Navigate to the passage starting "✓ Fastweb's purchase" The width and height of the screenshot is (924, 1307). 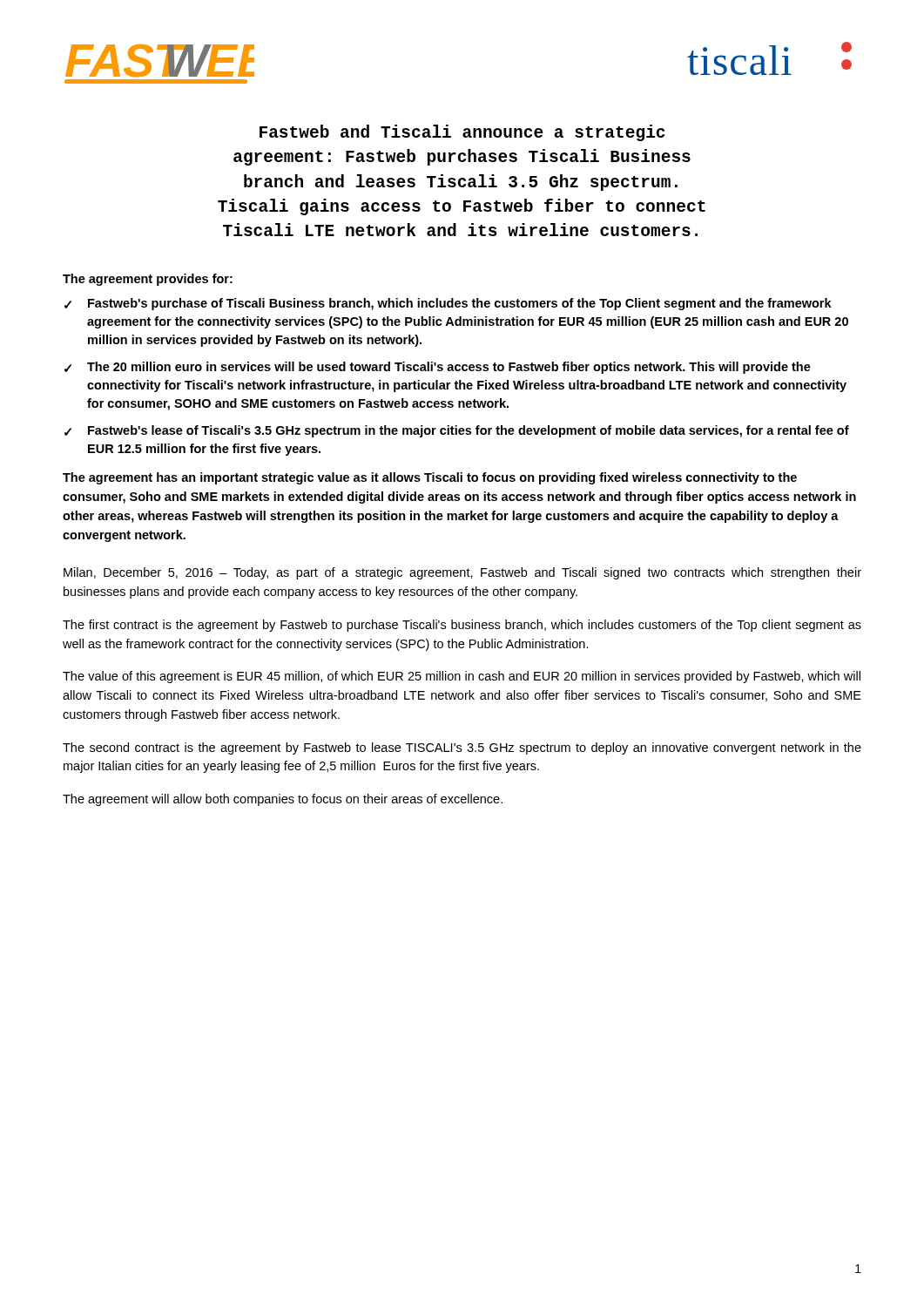(462, 322)
